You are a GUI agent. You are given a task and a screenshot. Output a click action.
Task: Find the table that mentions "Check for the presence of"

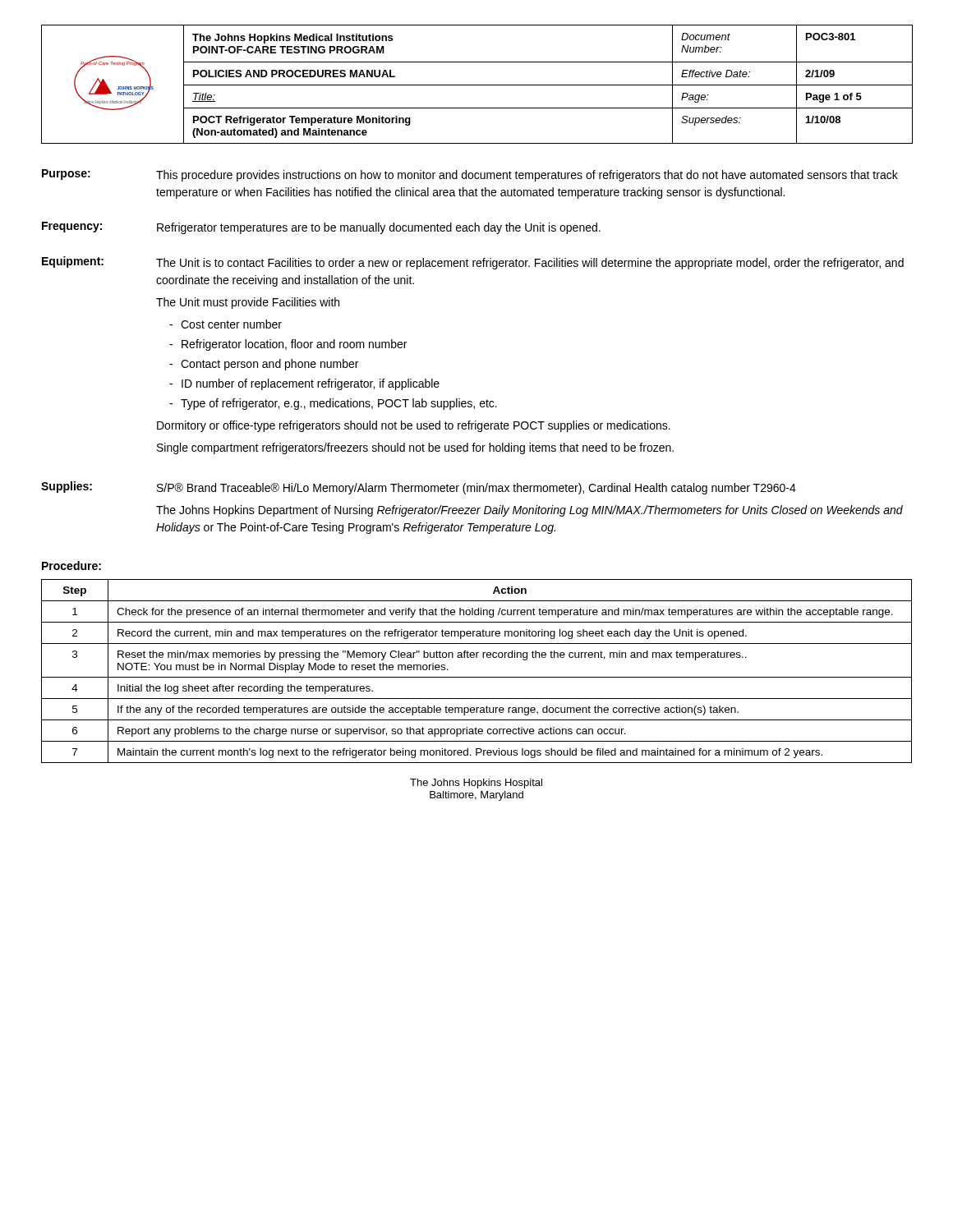coord(476,671)
